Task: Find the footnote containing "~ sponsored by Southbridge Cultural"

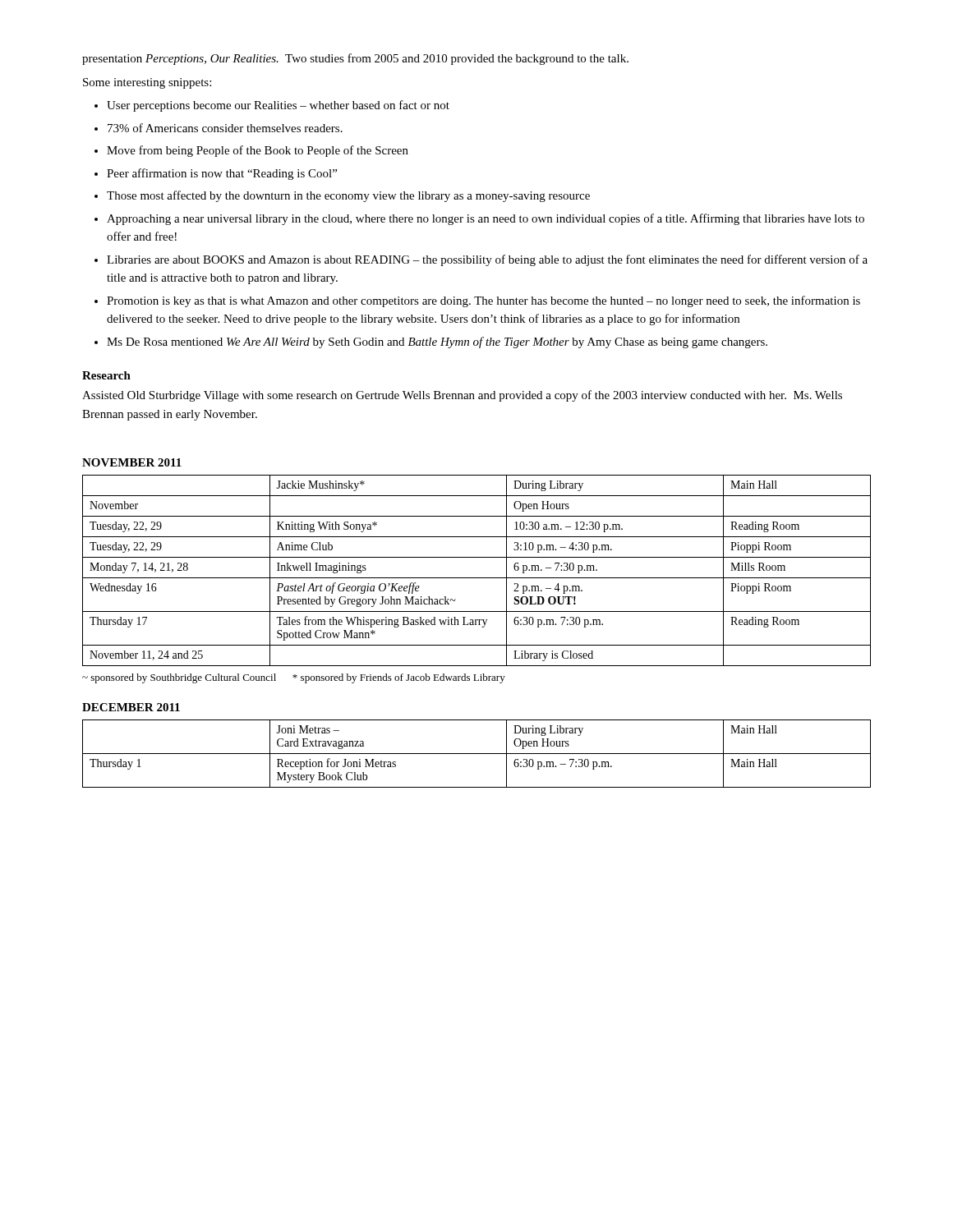Action: [x=294, y=677]
